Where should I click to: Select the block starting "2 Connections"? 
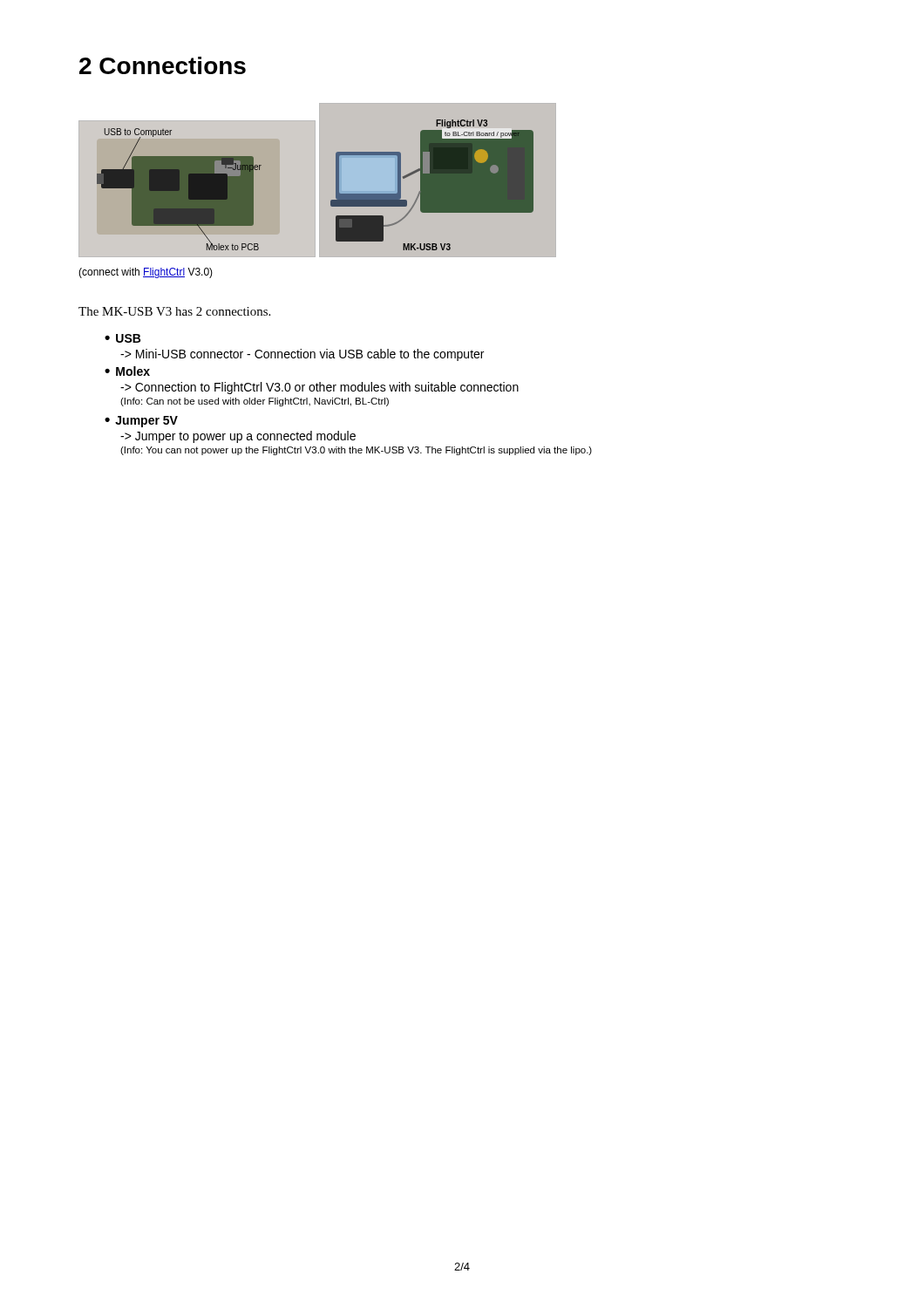coord(163,65)
